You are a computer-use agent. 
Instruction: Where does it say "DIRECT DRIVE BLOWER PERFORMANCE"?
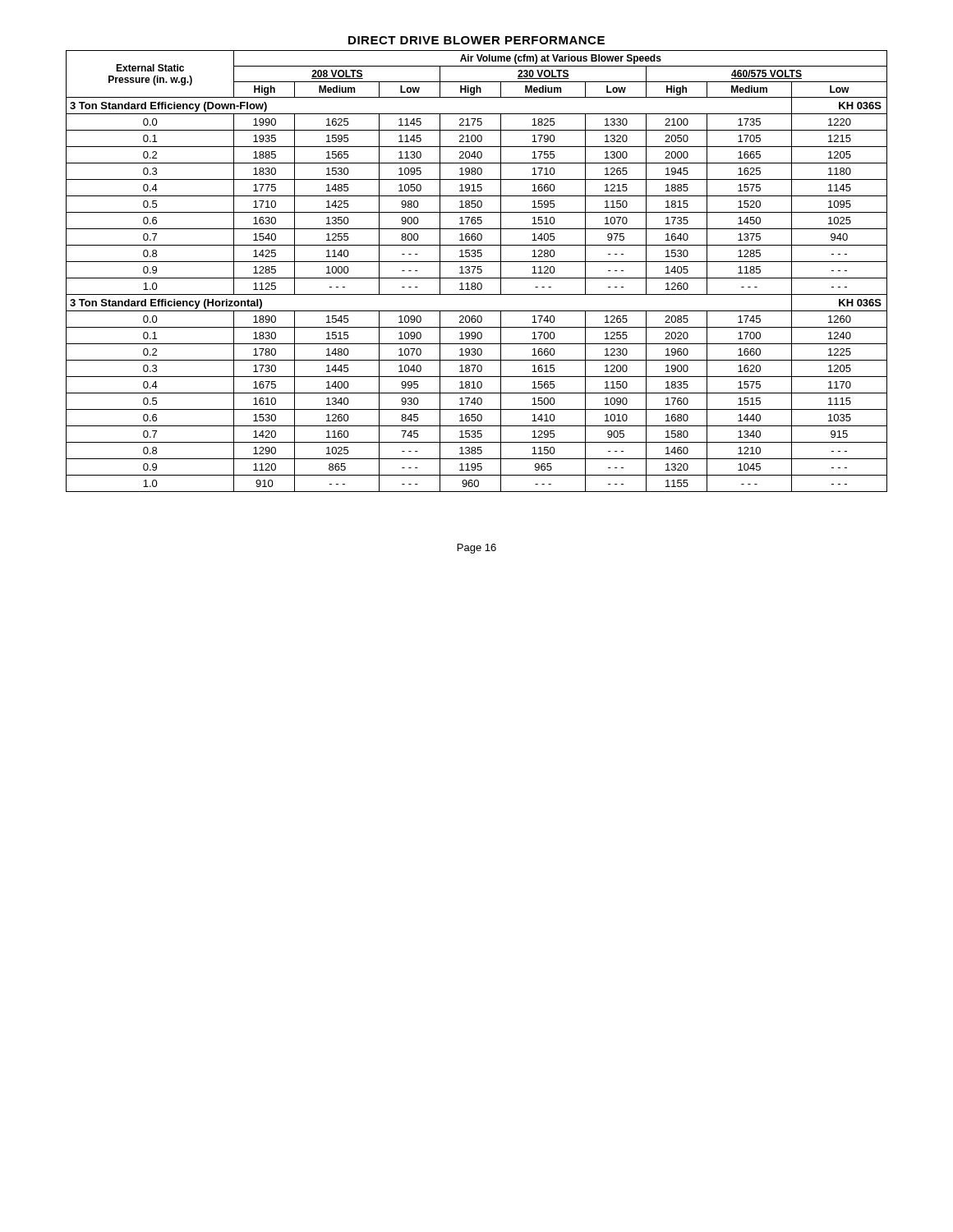(x=476, y=40)
